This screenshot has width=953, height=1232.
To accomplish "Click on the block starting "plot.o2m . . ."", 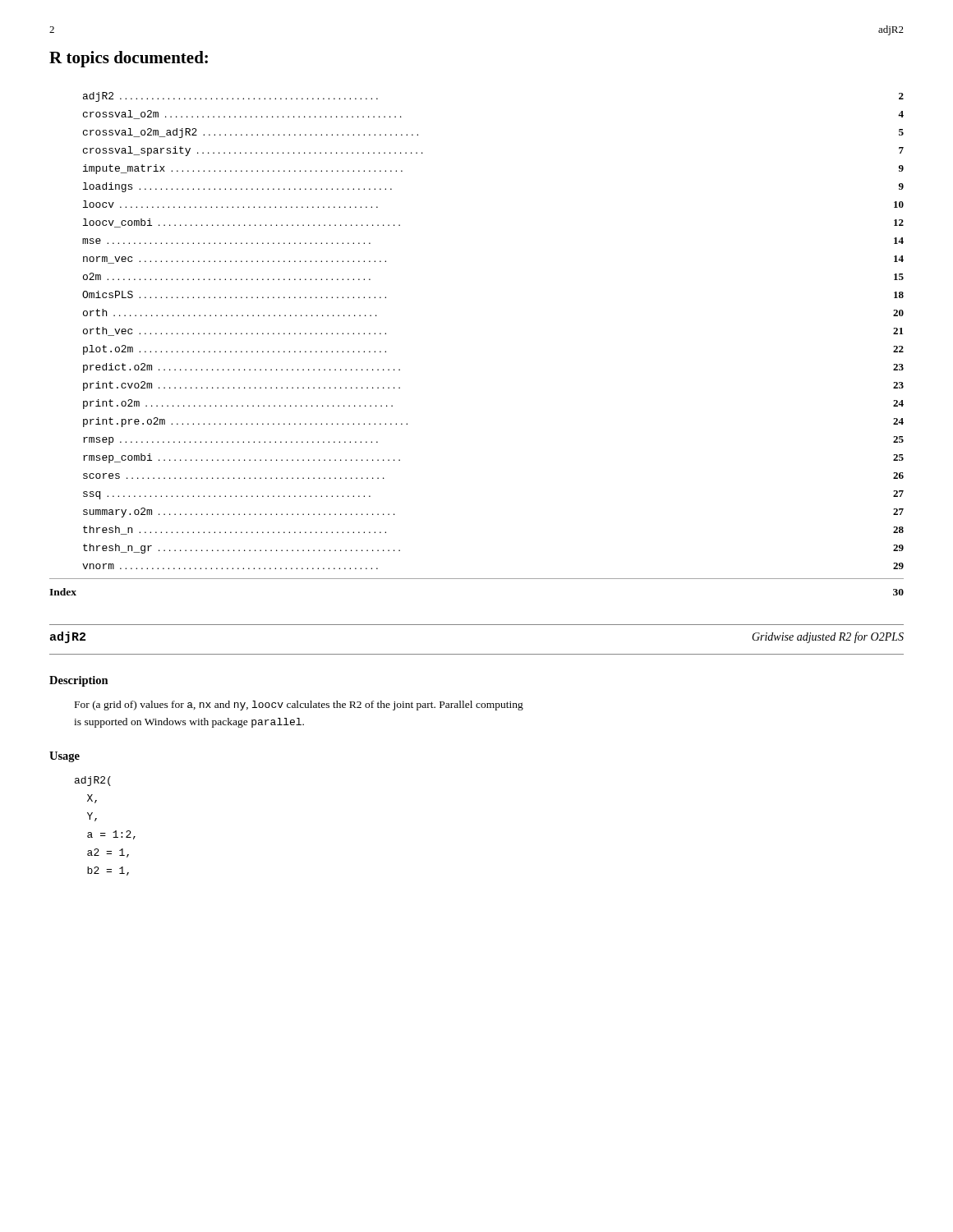I will coord(104,349).
